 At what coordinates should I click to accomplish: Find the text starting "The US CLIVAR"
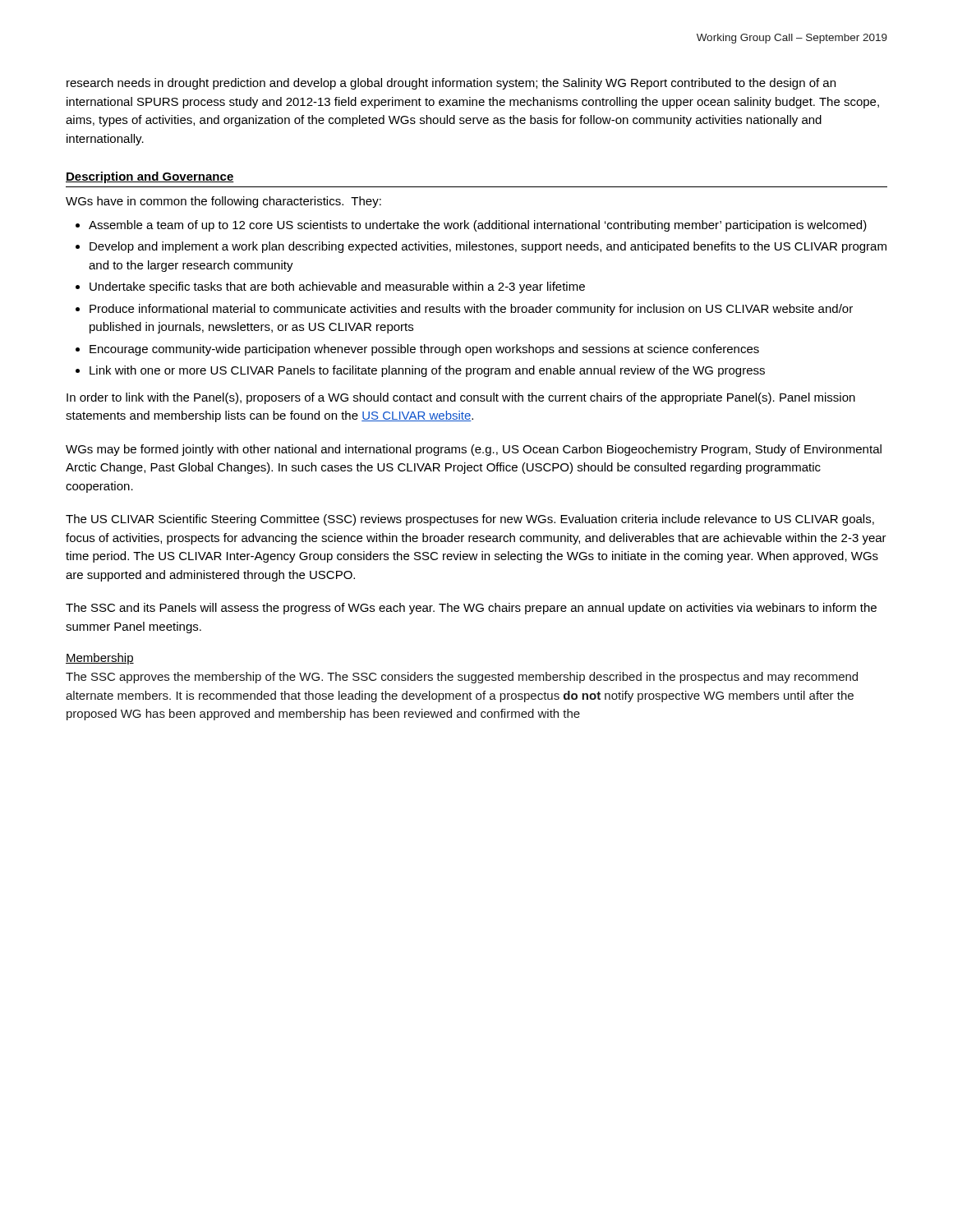(476, 546)
